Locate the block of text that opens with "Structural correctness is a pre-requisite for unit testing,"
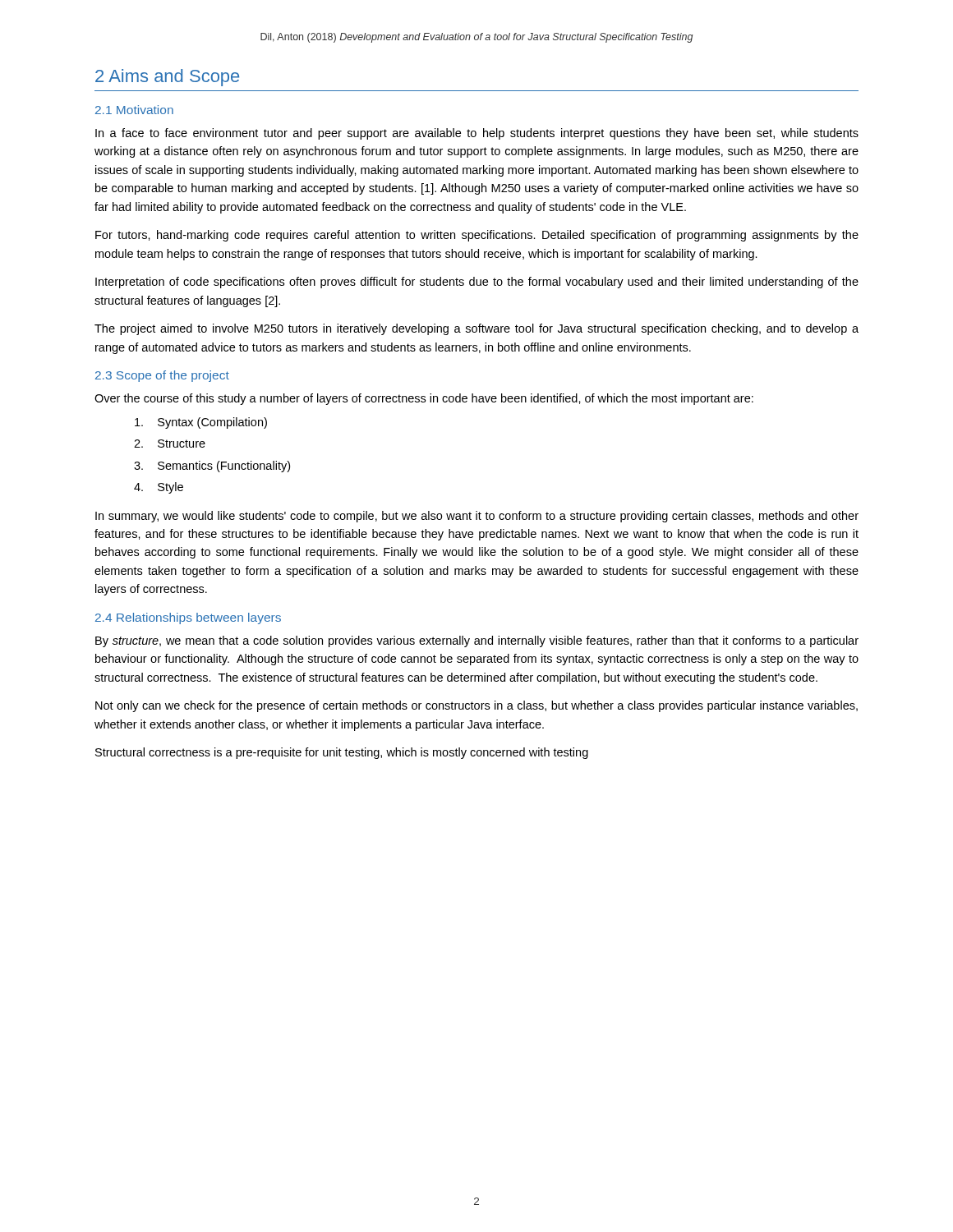Viewport: 953px width, 1232px height. pyautogui.click(x=341, y=753)
